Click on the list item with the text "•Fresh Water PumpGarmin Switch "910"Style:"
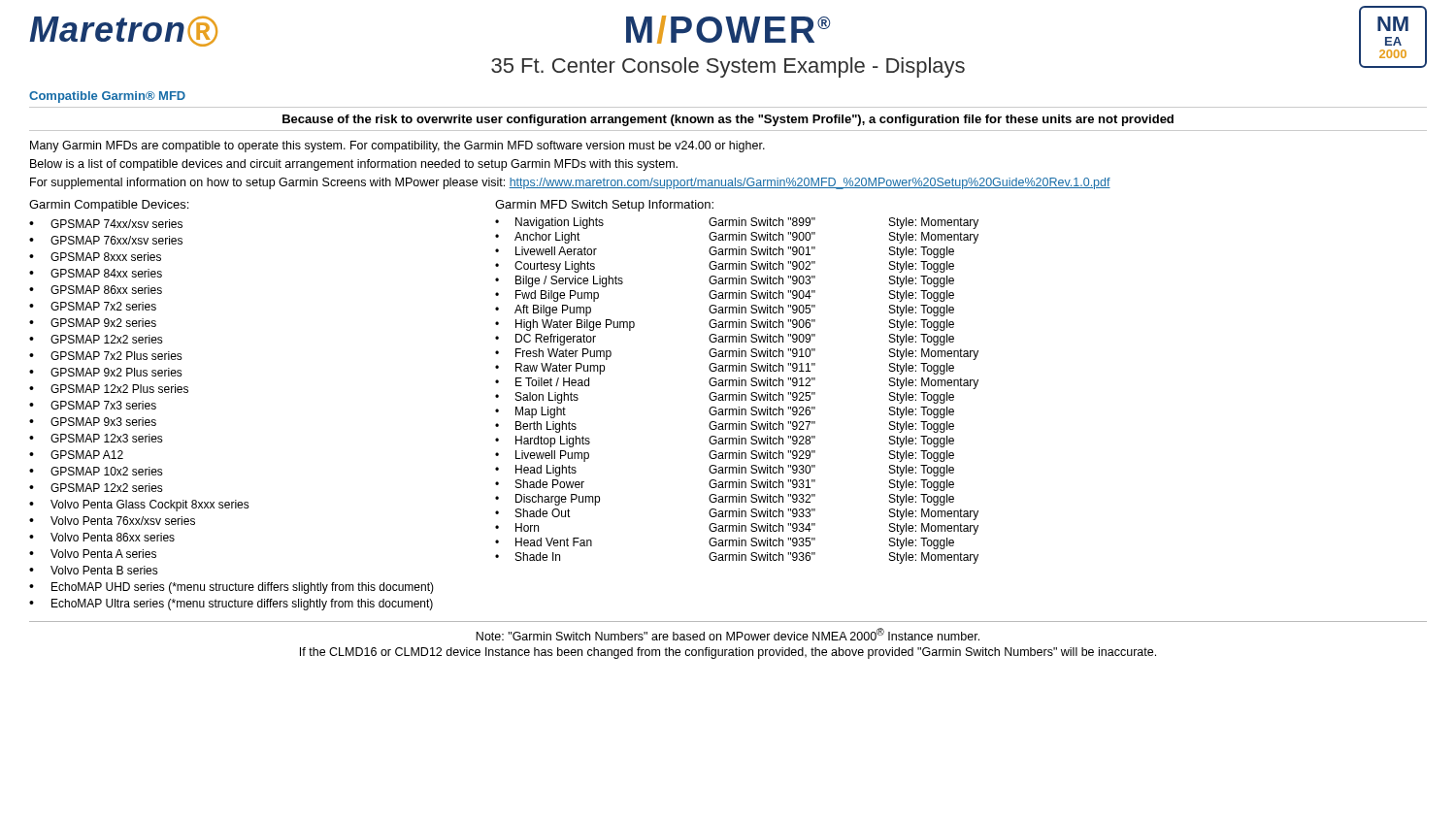 pos(961,353)
